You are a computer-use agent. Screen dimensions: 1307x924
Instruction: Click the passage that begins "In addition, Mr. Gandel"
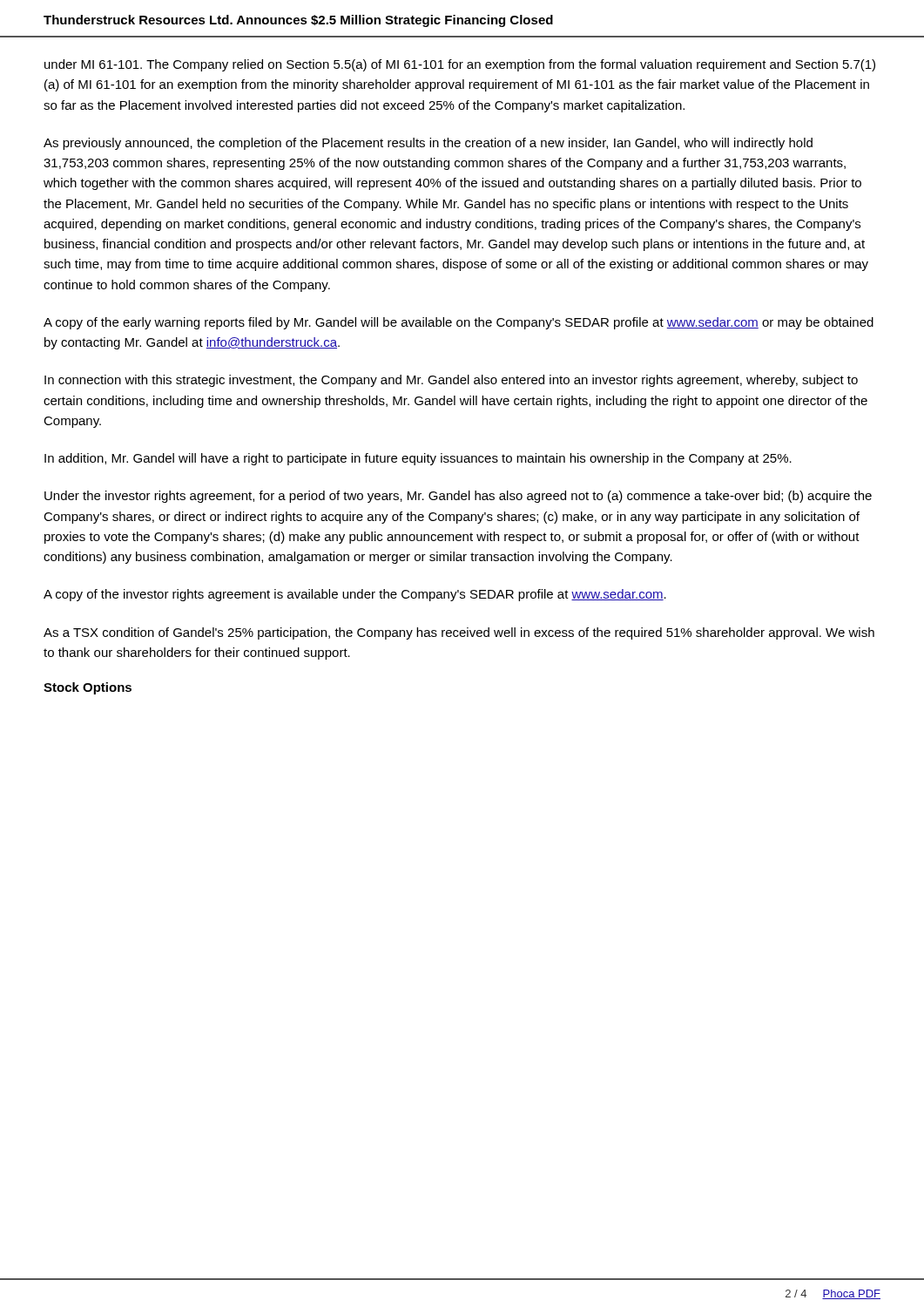click(418, 458)
